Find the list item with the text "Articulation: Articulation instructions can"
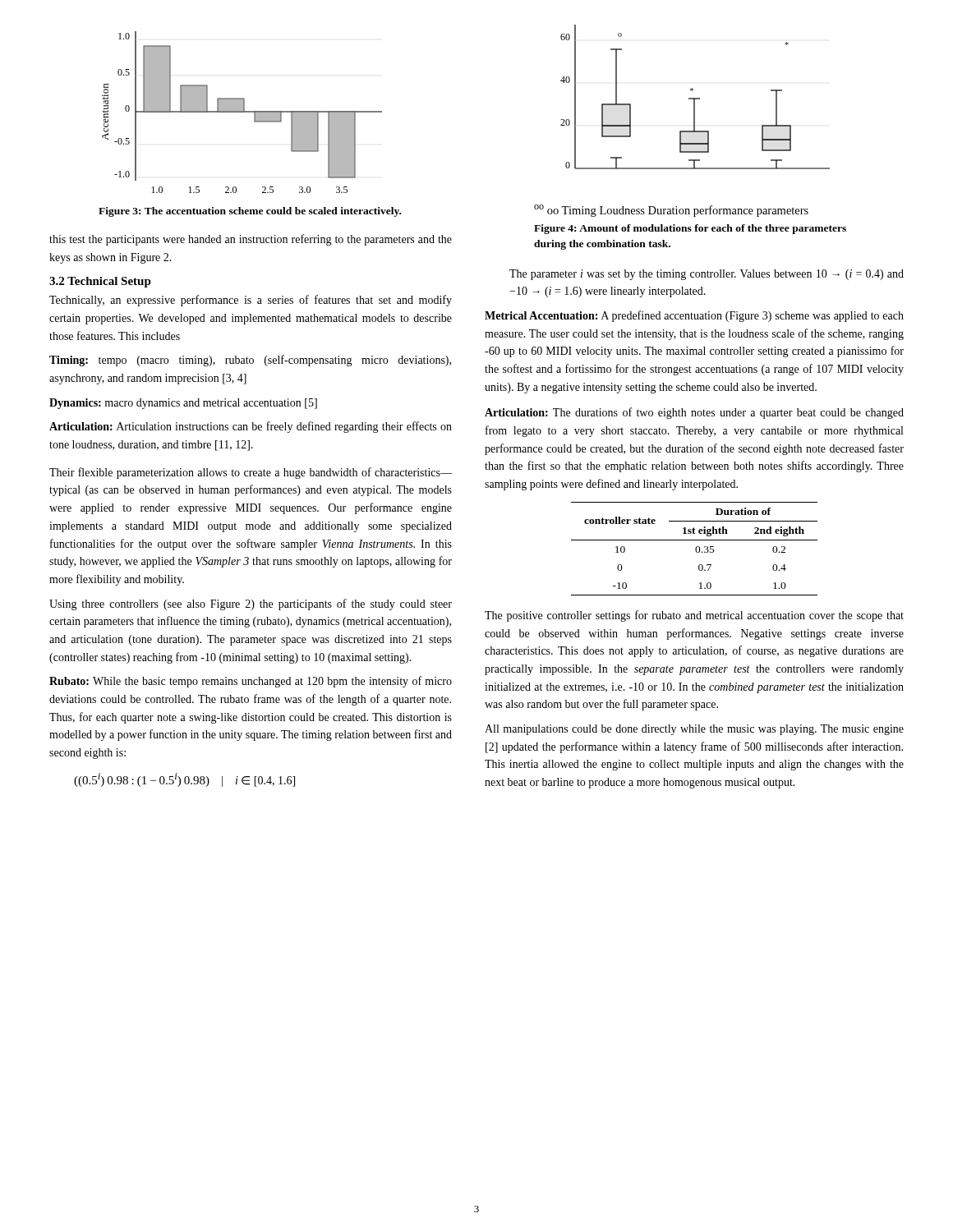Viewport: 953px width, 1232px height. coord(251,436)
